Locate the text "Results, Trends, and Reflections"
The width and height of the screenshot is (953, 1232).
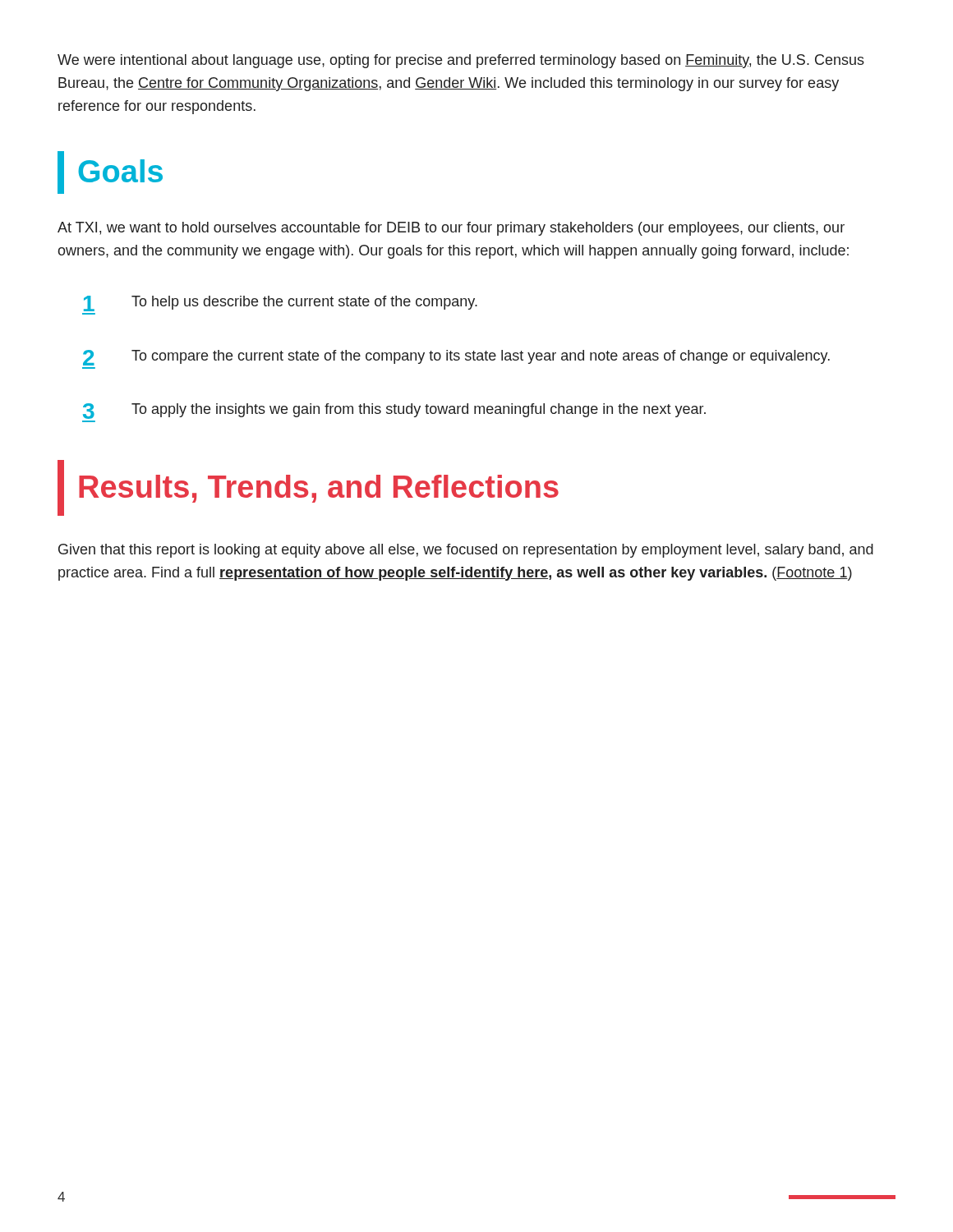pos(308,488)
